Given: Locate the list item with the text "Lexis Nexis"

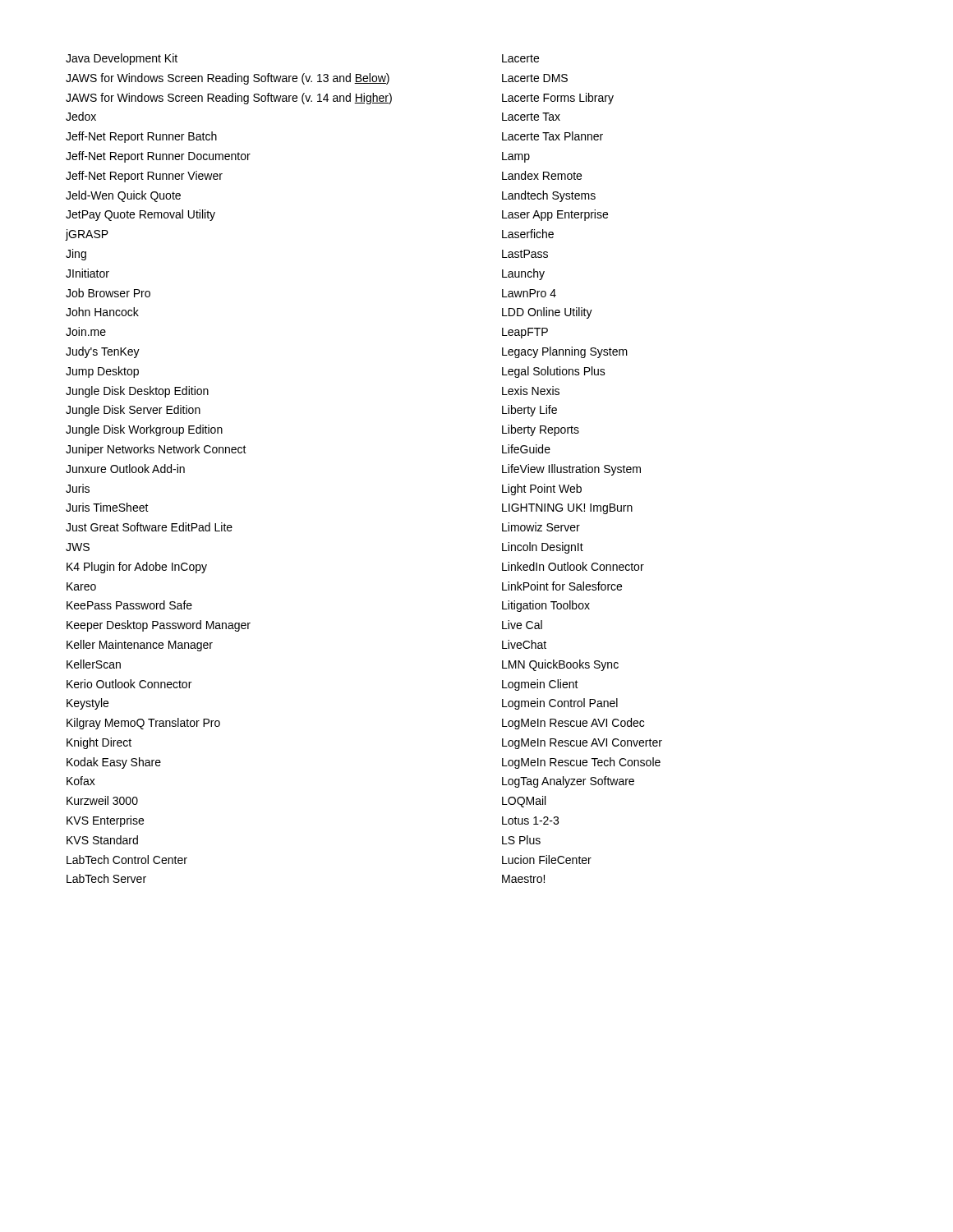Looking at the screenshot, I should pyautogui.click(x=531, y=391).
